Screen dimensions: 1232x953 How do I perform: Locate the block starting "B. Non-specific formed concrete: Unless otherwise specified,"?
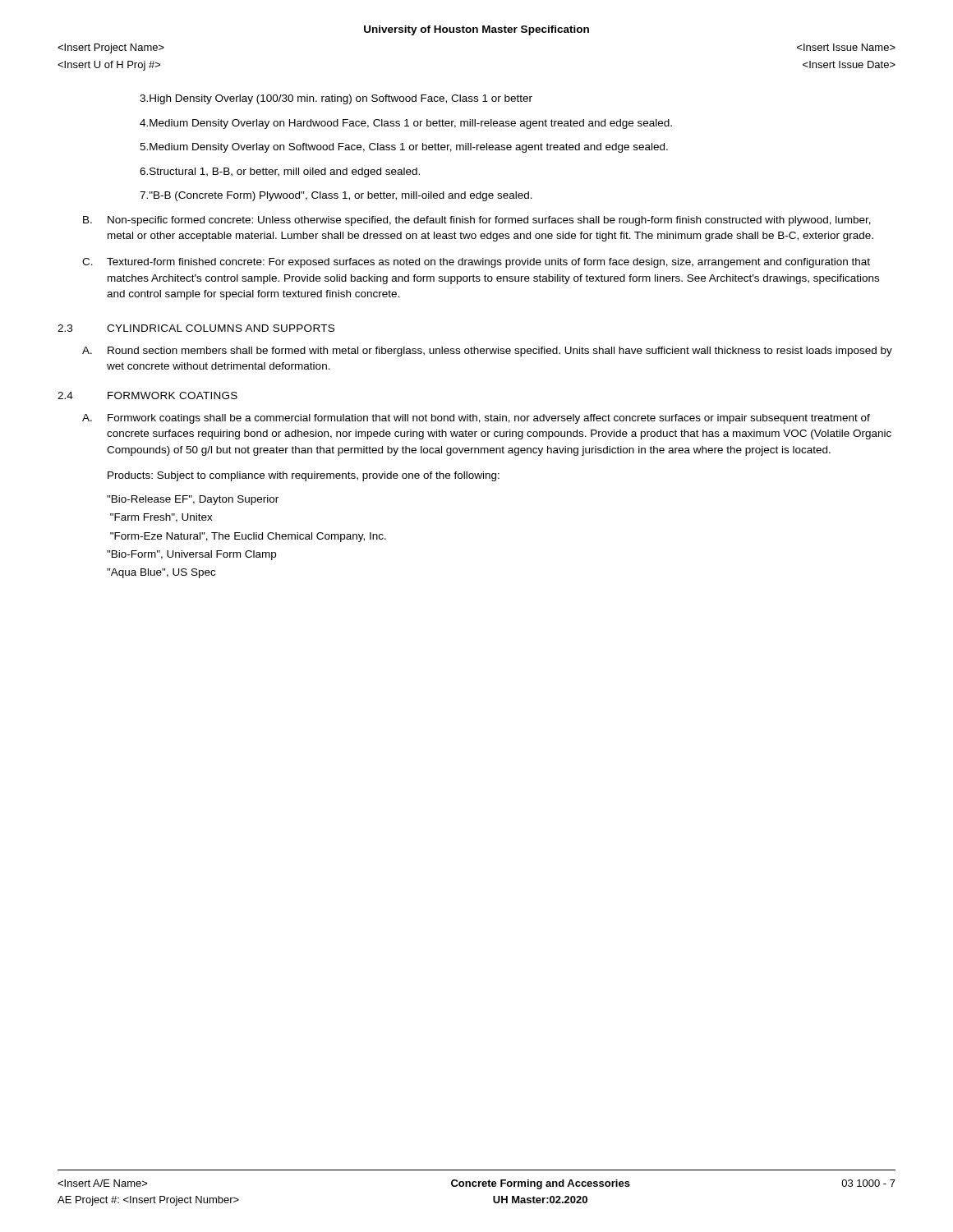point(476,228)
